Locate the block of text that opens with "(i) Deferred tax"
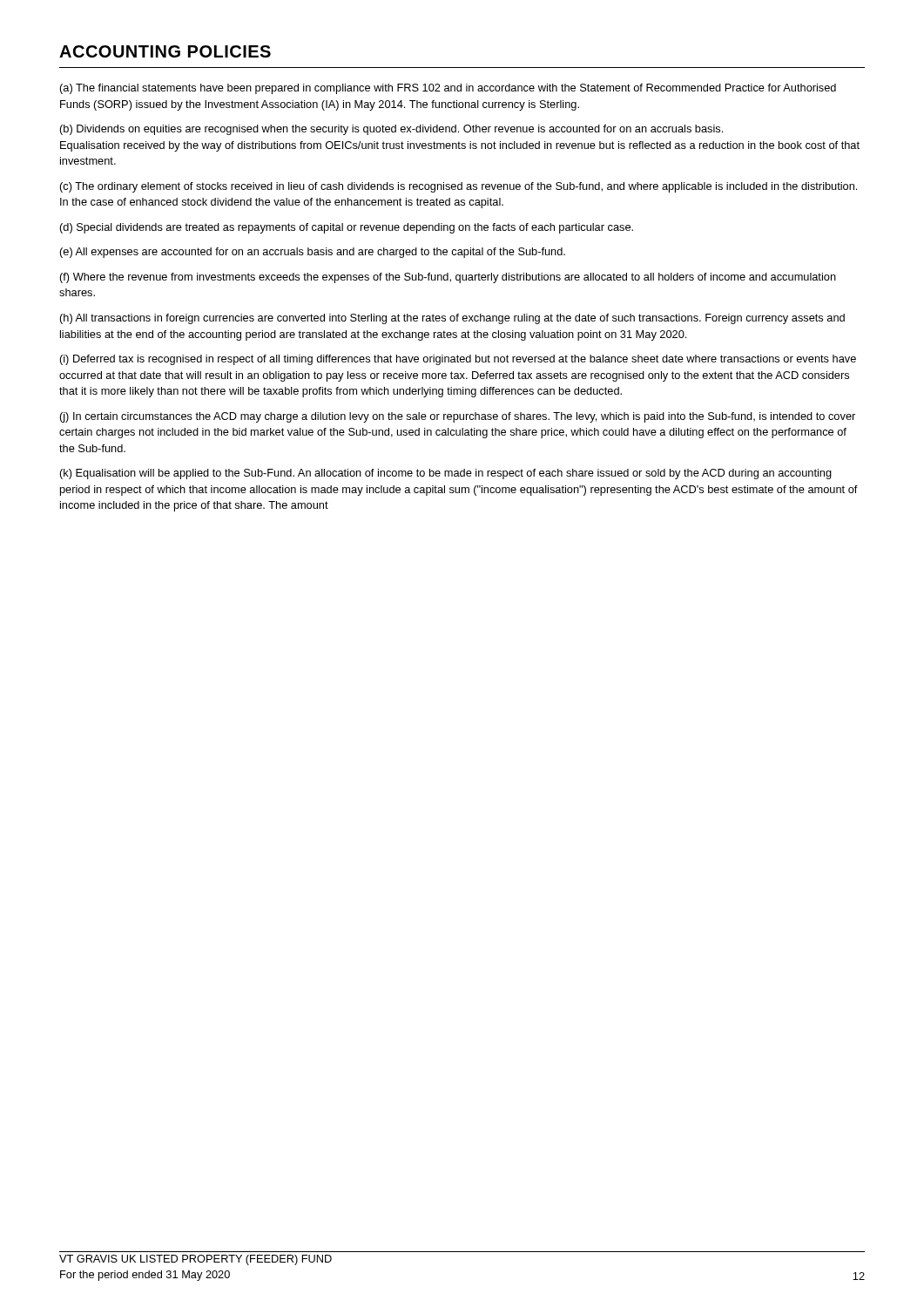The image size is (924, 1307). click(458, 375)
